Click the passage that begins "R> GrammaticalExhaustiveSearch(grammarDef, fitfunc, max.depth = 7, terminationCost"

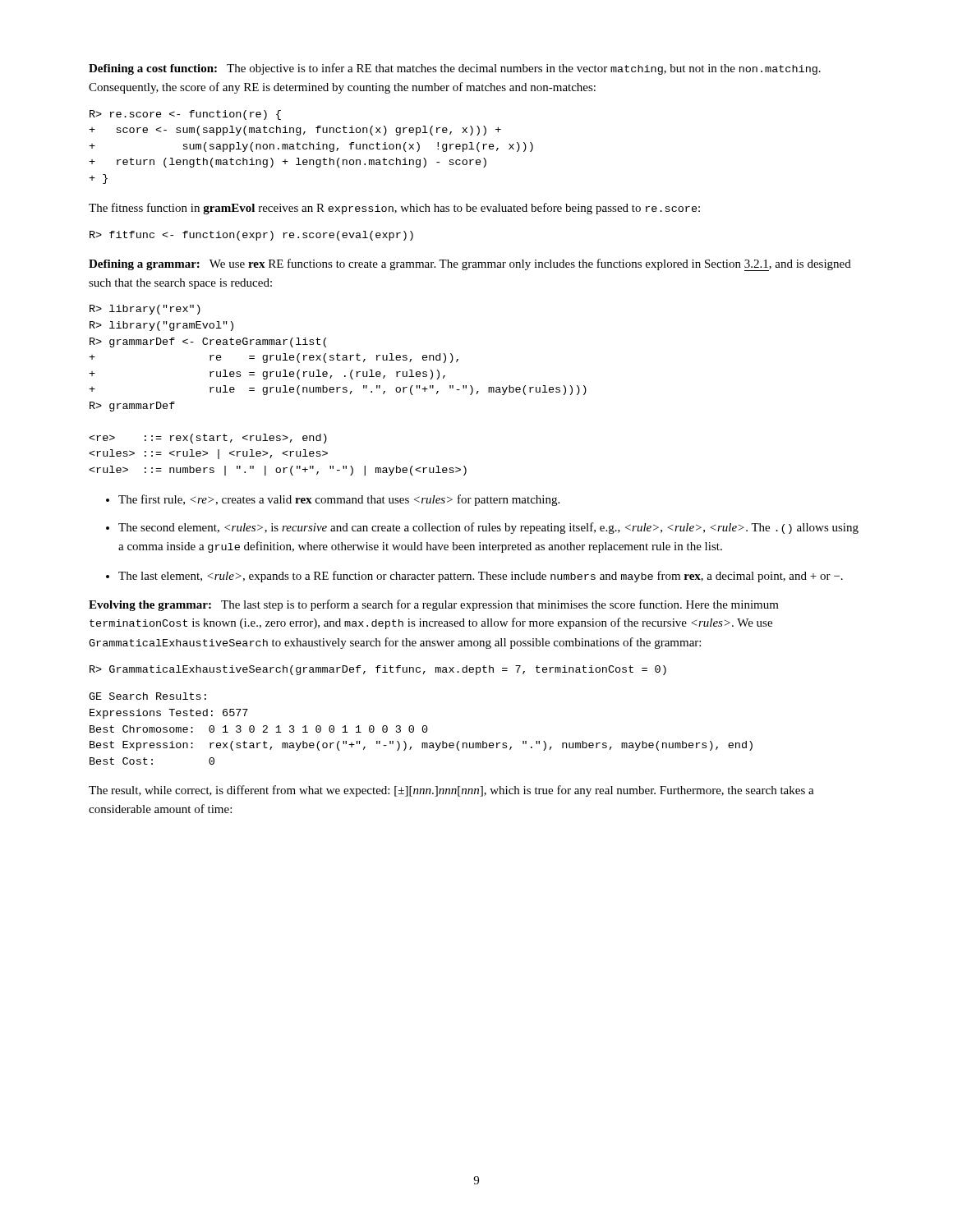click(x=476, y=670)
